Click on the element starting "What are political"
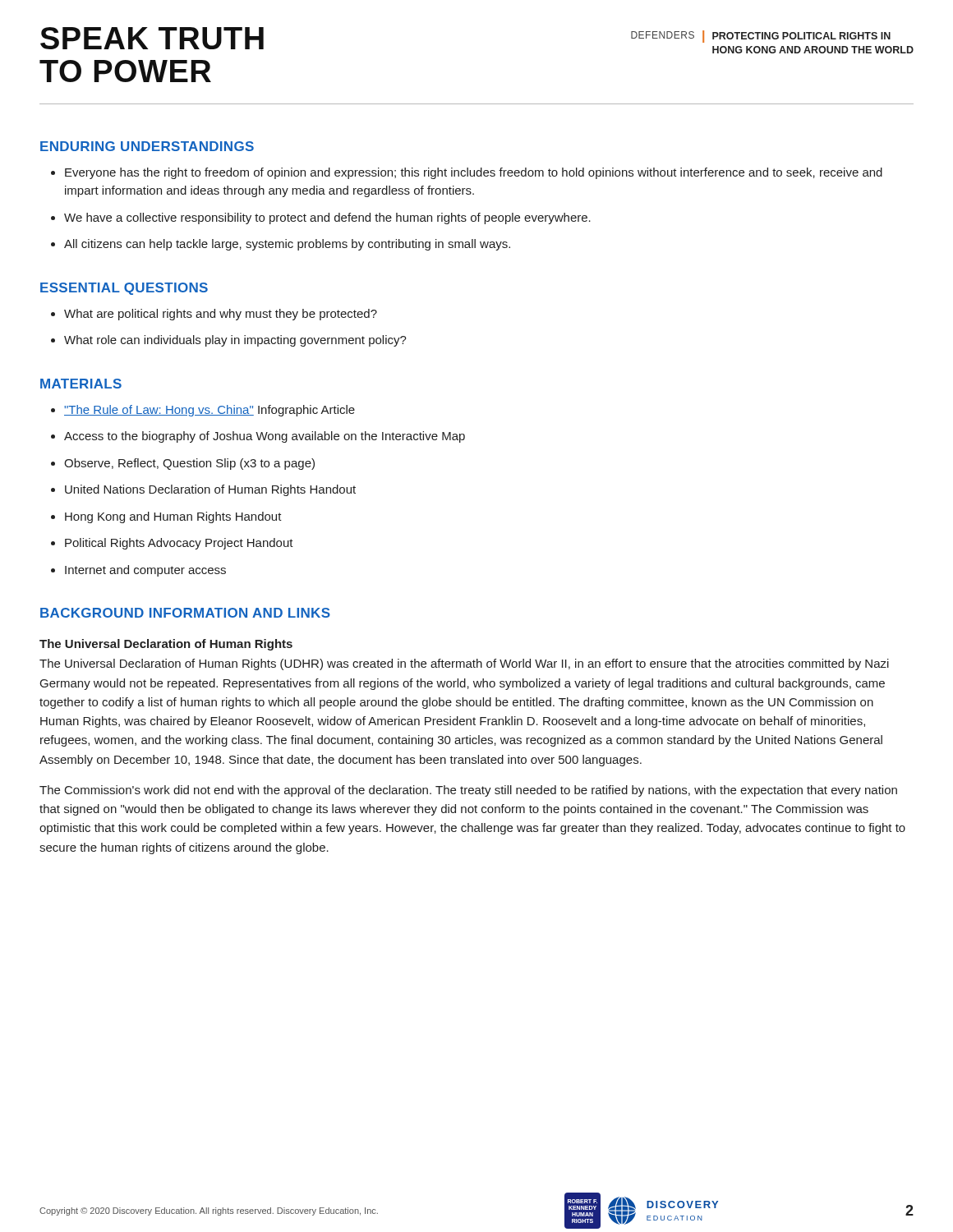This screenshot has width=953, height=1232. [x=221, y=313]
